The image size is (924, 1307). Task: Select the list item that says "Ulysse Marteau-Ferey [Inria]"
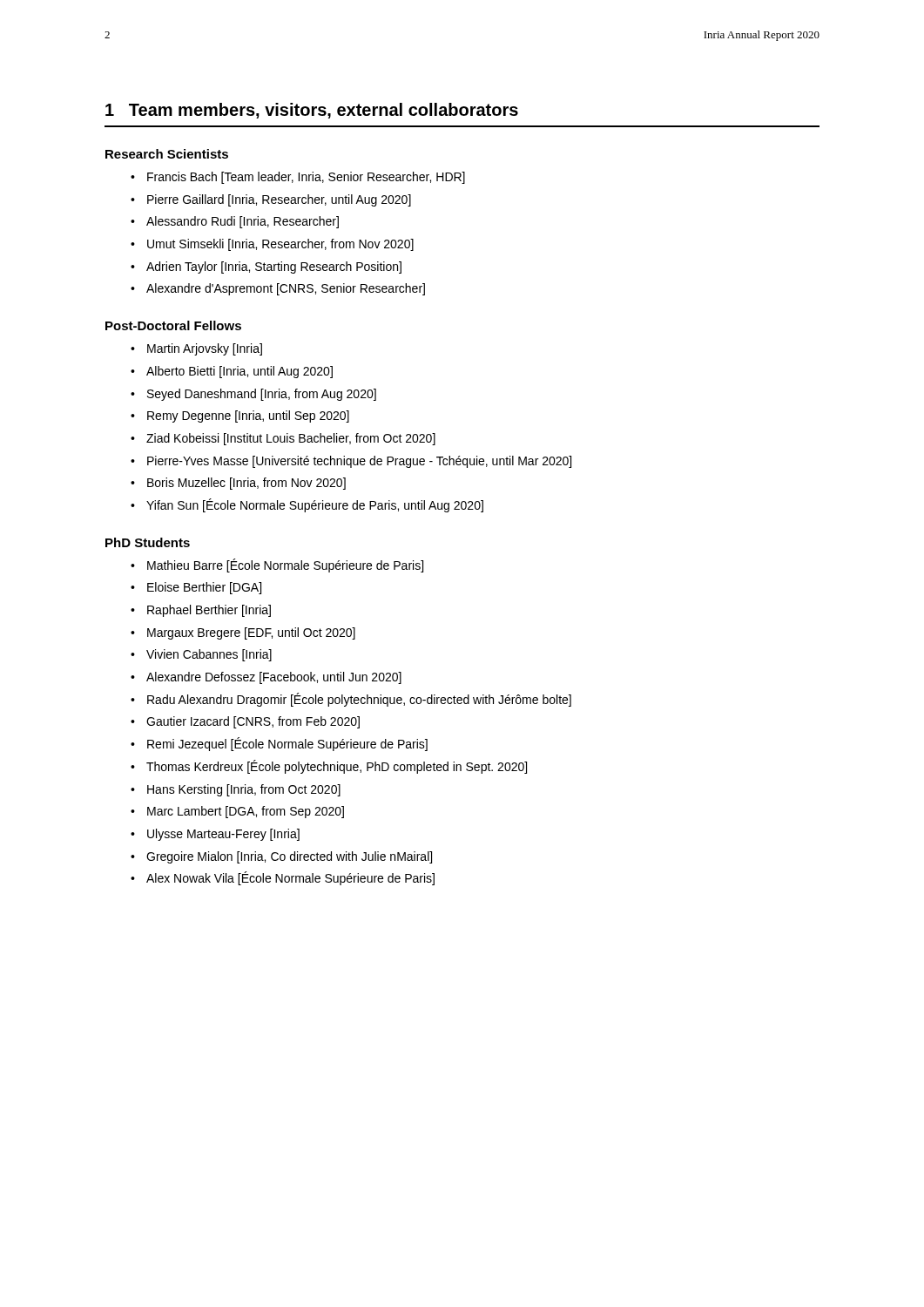215,835
